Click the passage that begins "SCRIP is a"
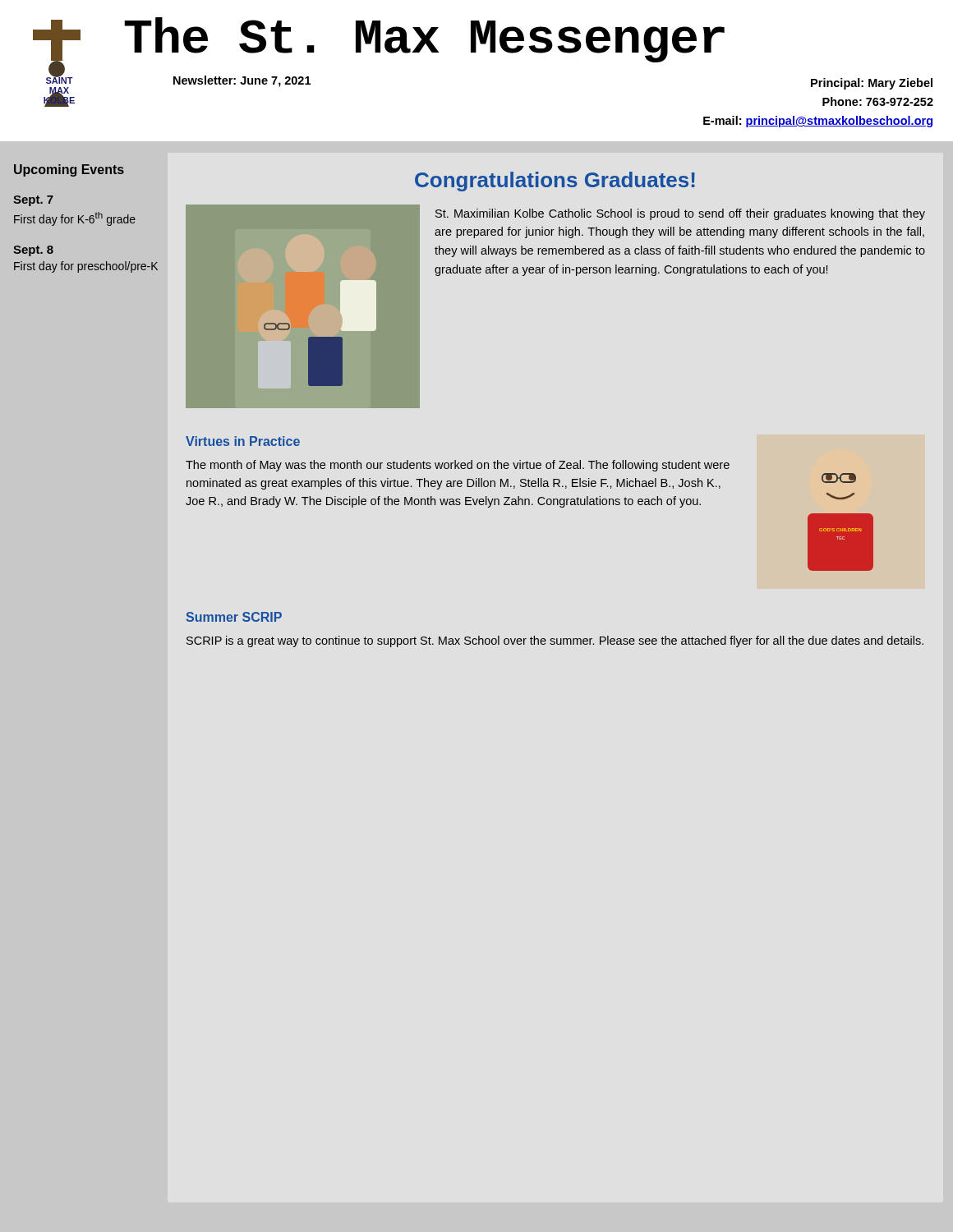953x1232 pixels. [x=555, y=640]
